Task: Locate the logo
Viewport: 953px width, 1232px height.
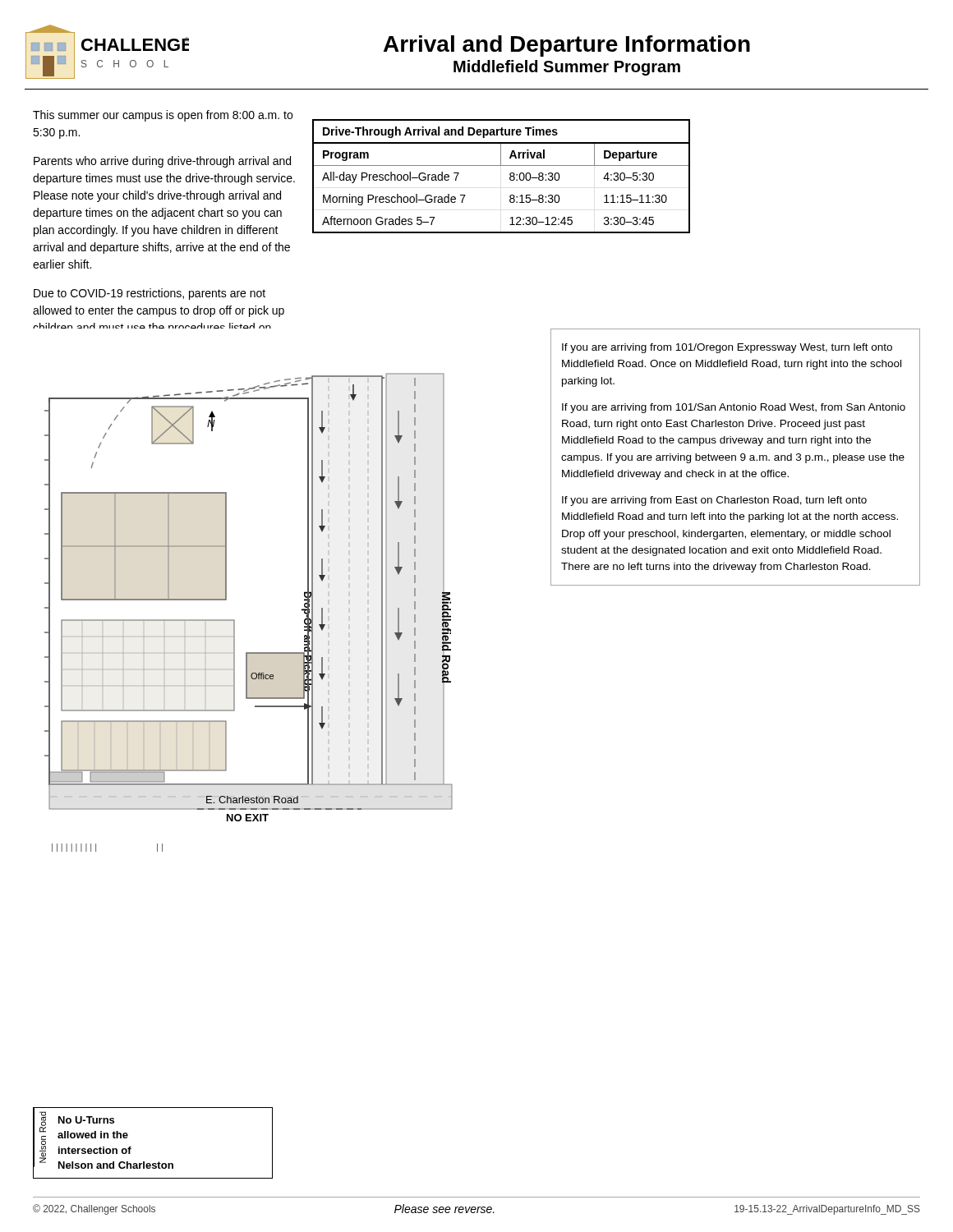Action: tap(115, 53)
